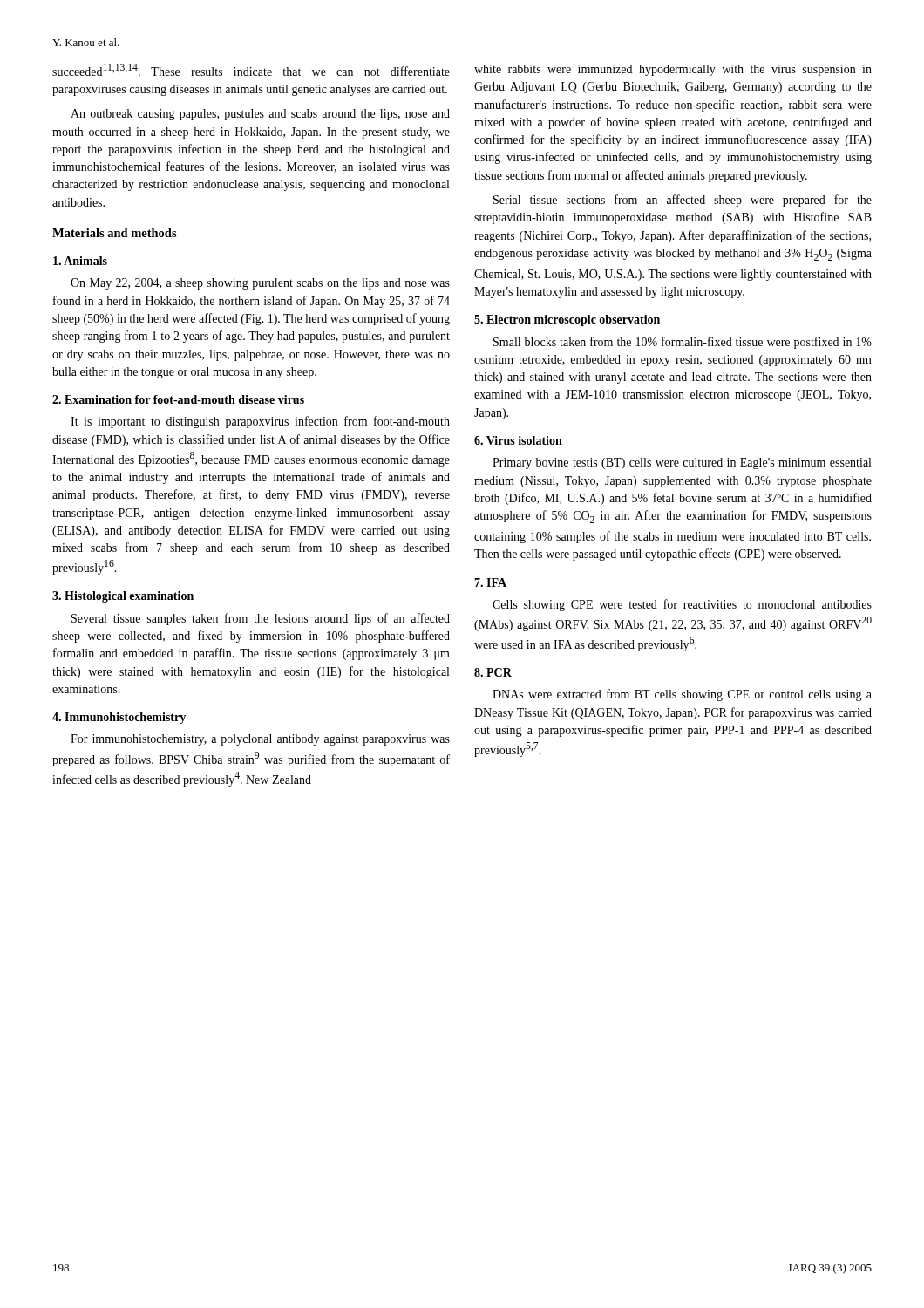
Task: Click on the text block starting "4. Immunohistochemistry"
Action: coord(119,717)
